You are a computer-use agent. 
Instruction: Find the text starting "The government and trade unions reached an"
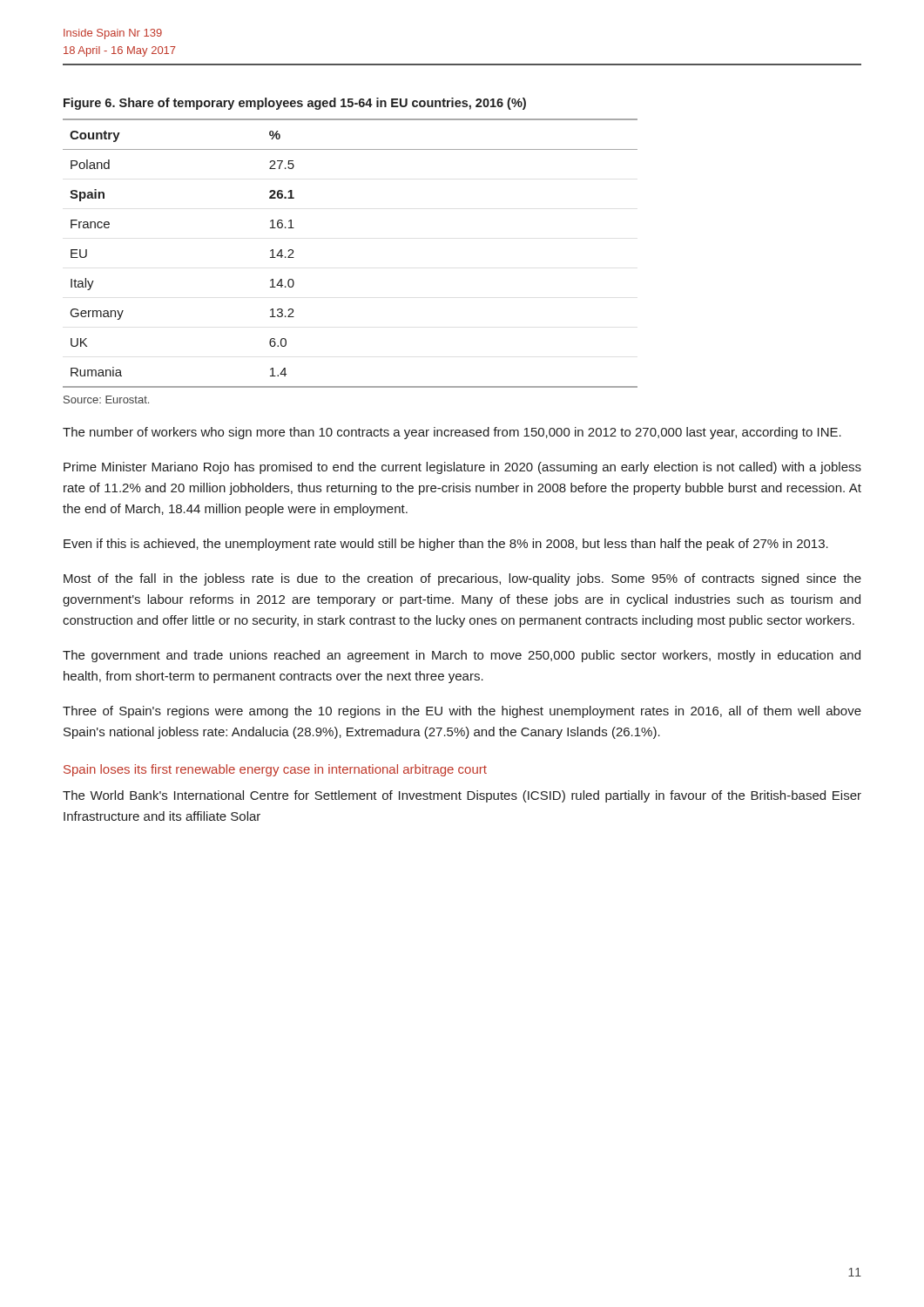pyautogui.click(x=462, y=665)
